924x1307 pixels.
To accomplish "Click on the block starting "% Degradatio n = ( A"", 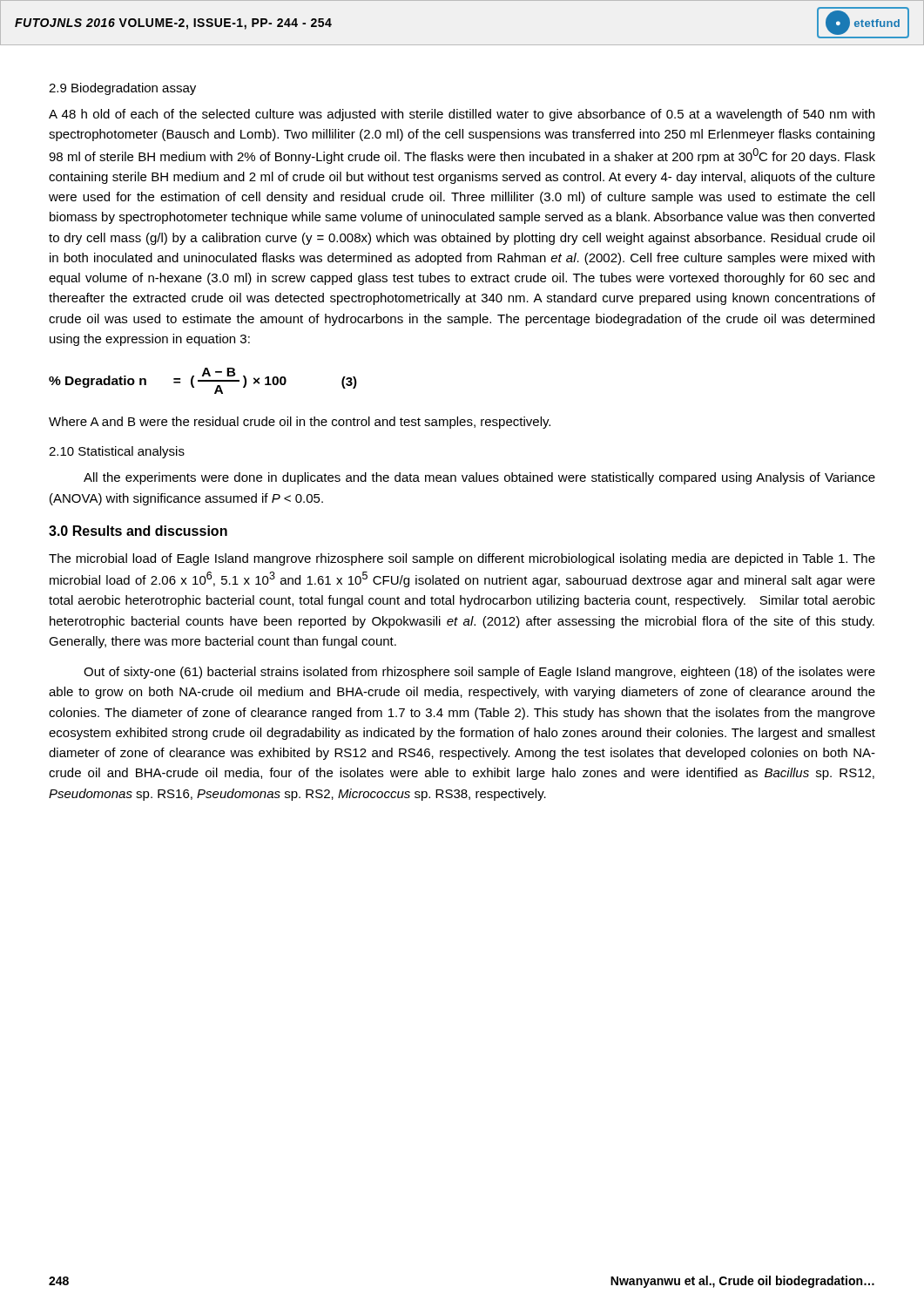I will click(203, 381).
